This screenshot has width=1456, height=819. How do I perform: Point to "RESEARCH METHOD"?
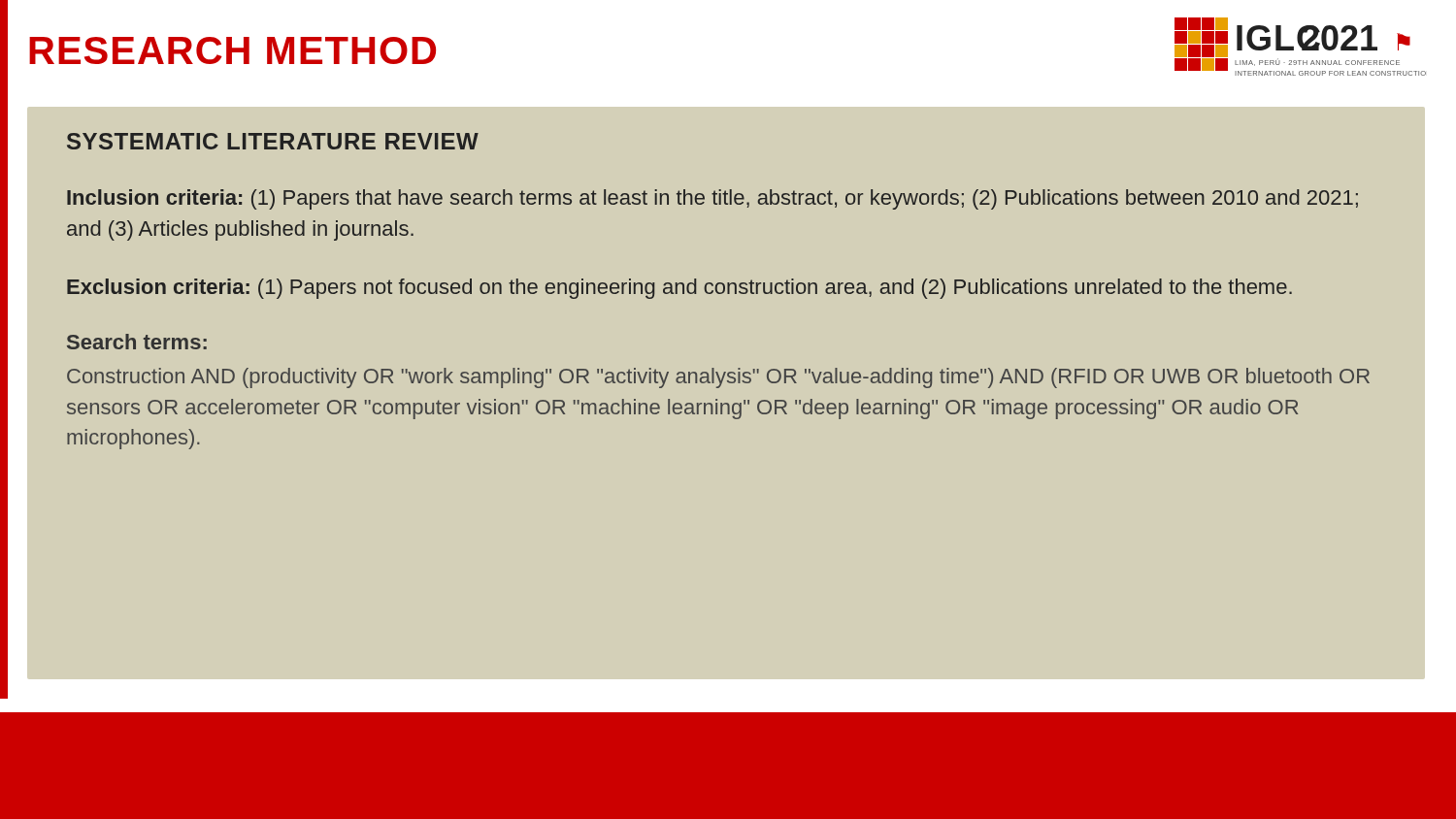[x=270, y=51]
